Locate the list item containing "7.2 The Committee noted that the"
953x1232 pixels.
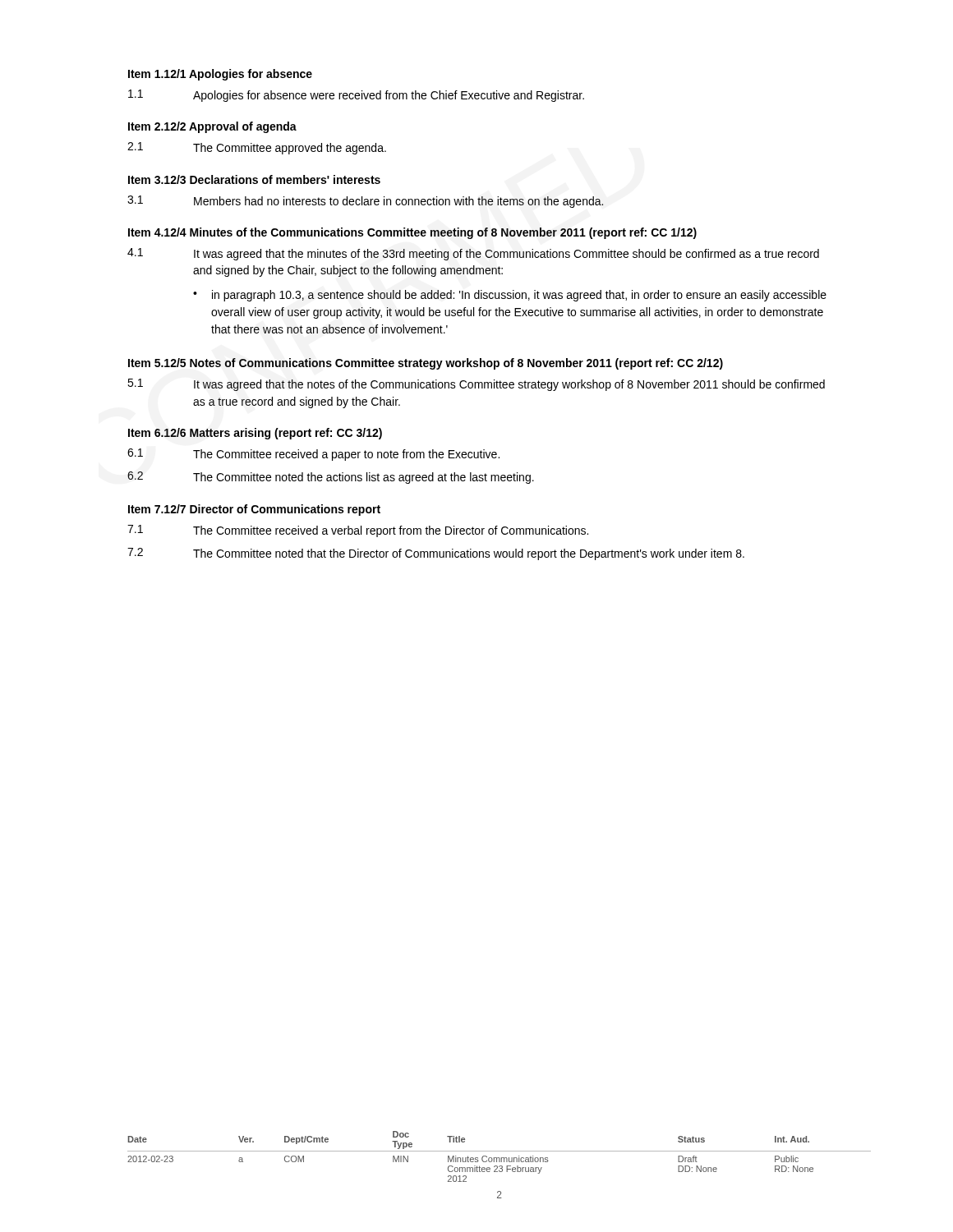pyautogui.click(x=436, y=554)
